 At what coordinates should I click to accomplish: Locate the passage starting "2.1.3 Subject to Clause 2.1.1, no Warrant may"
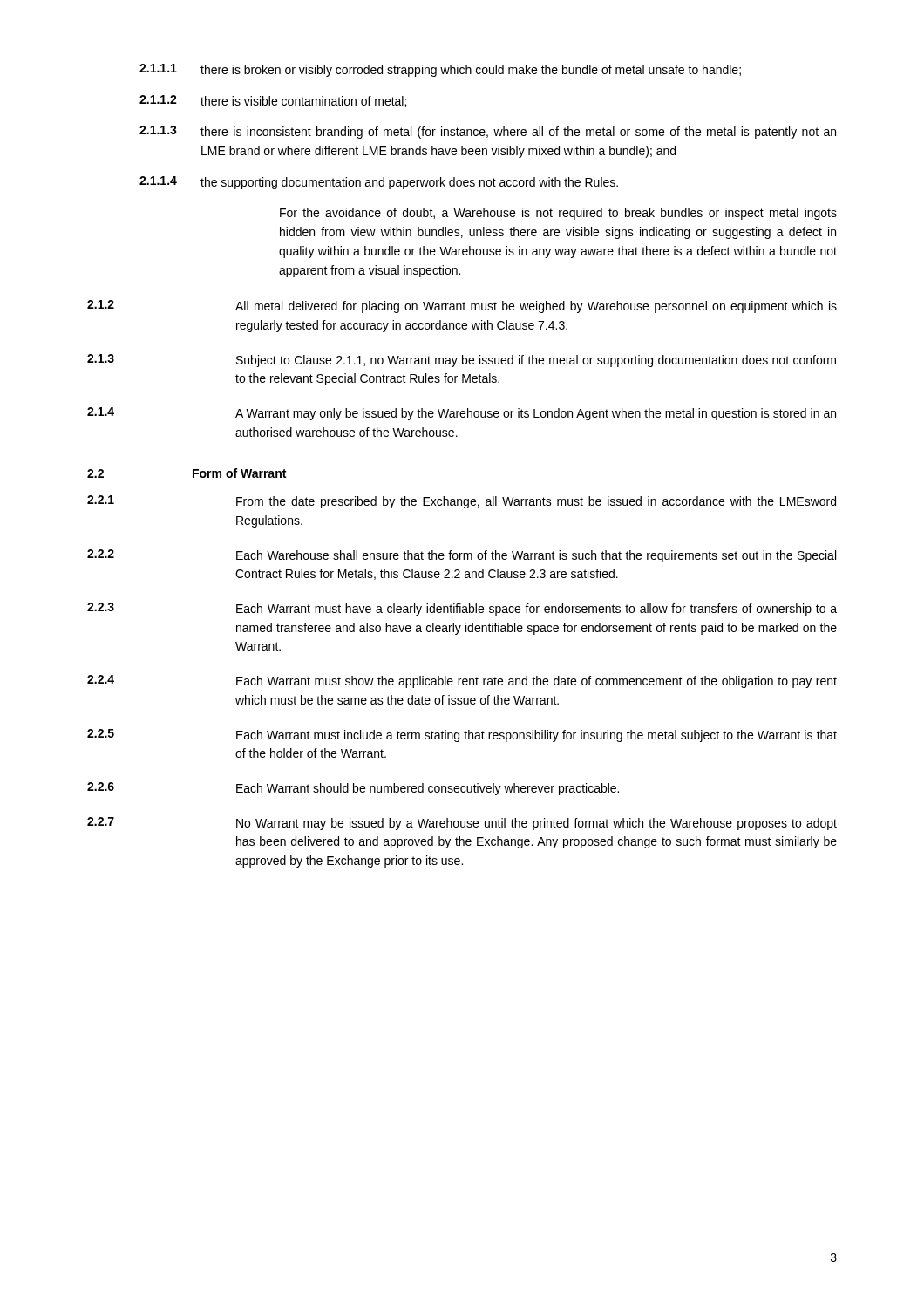pos(462,370)
